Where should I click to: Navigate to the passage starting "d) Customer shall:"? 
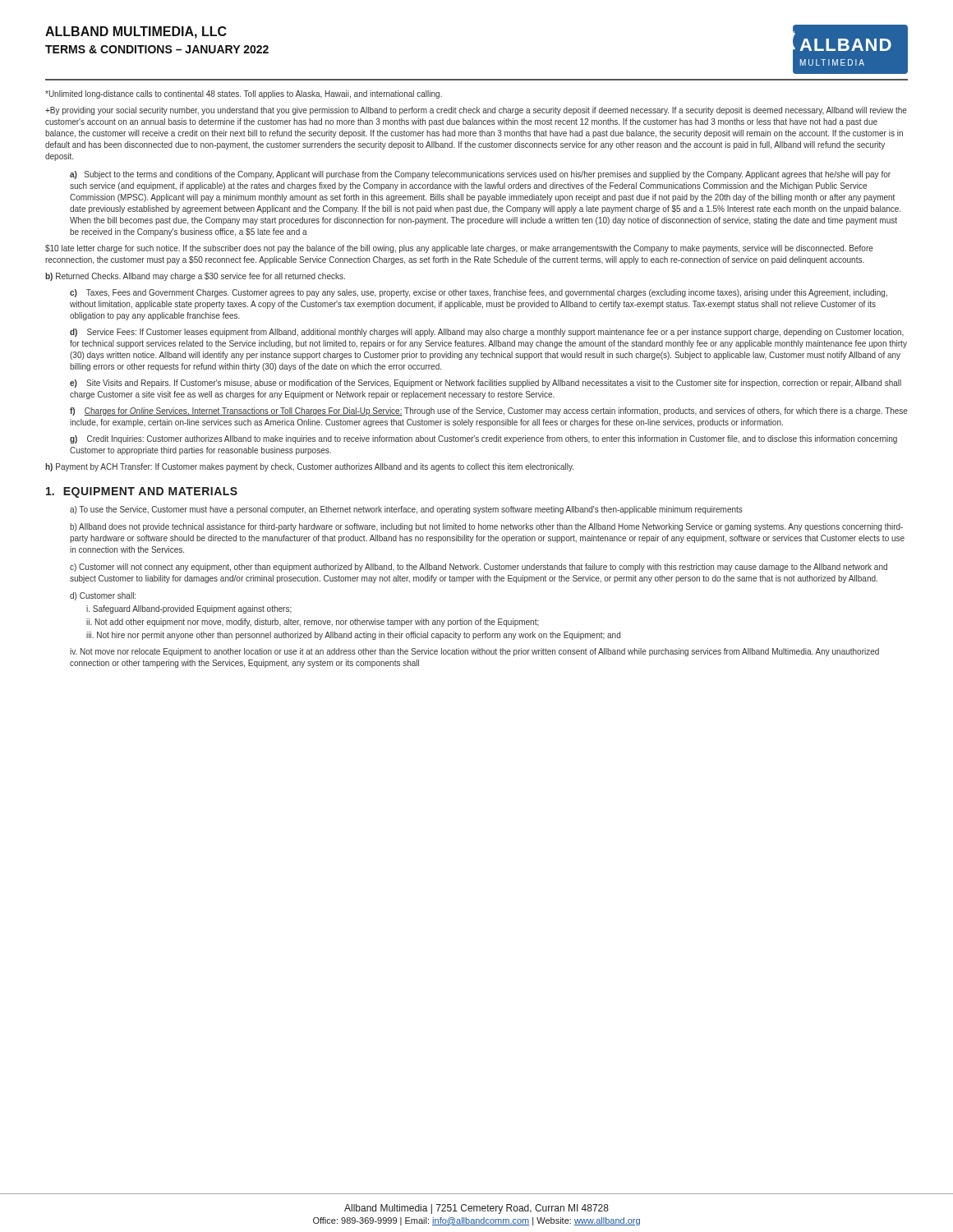click(103, 596)
